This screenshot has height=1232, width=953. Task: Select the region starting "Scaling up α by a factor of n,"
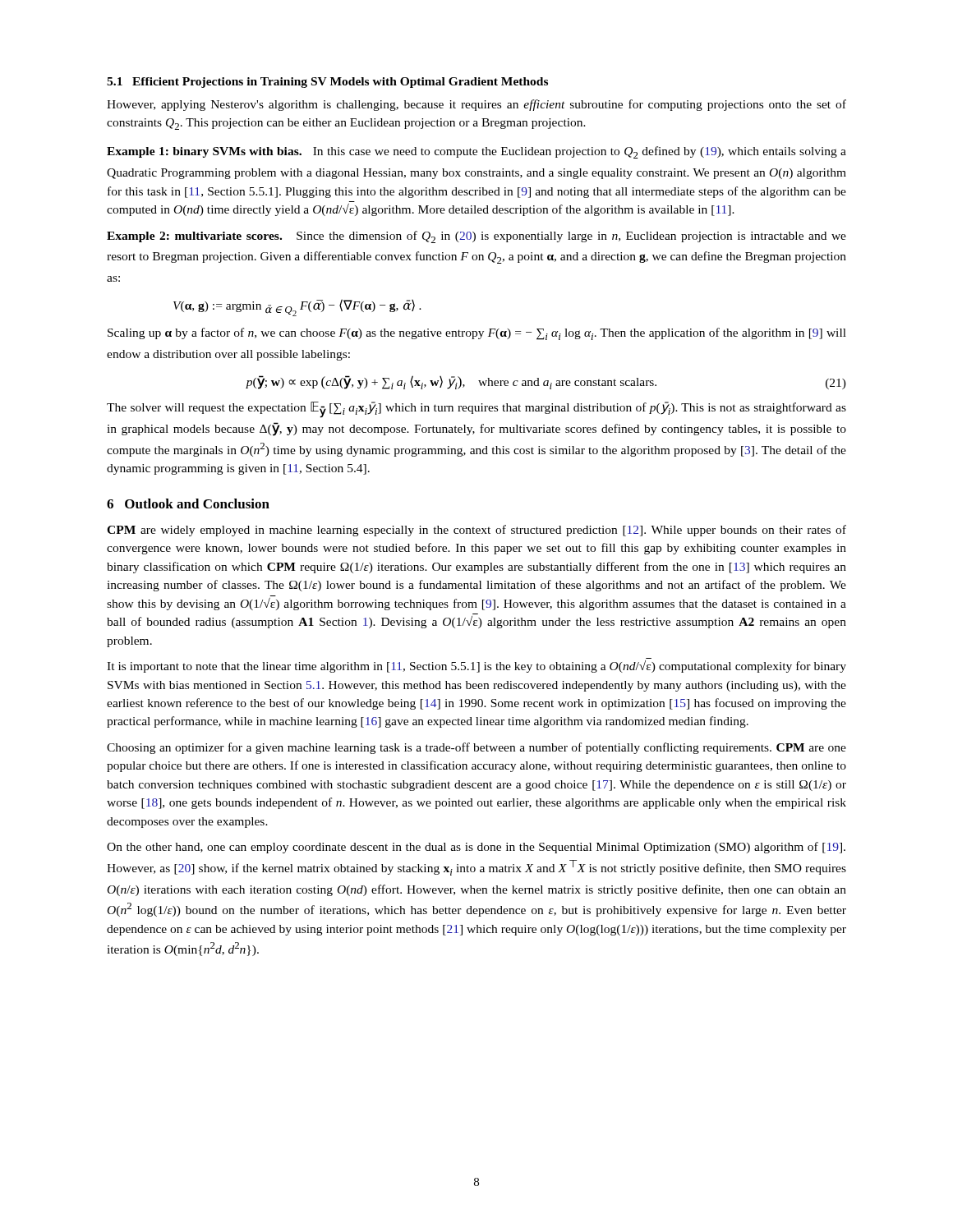coord(476,343)
